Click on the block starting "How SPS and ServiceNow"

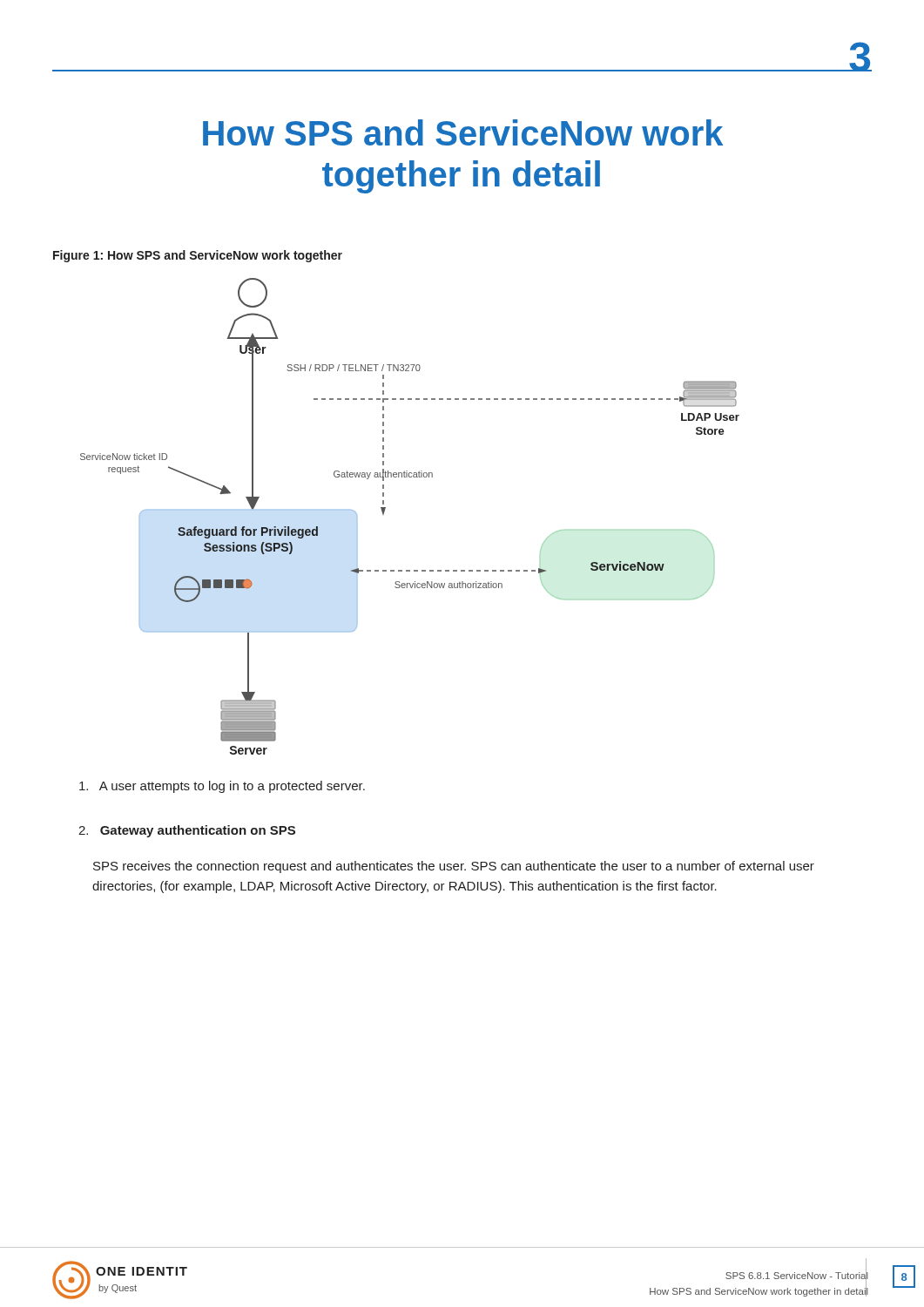(462, 154)
